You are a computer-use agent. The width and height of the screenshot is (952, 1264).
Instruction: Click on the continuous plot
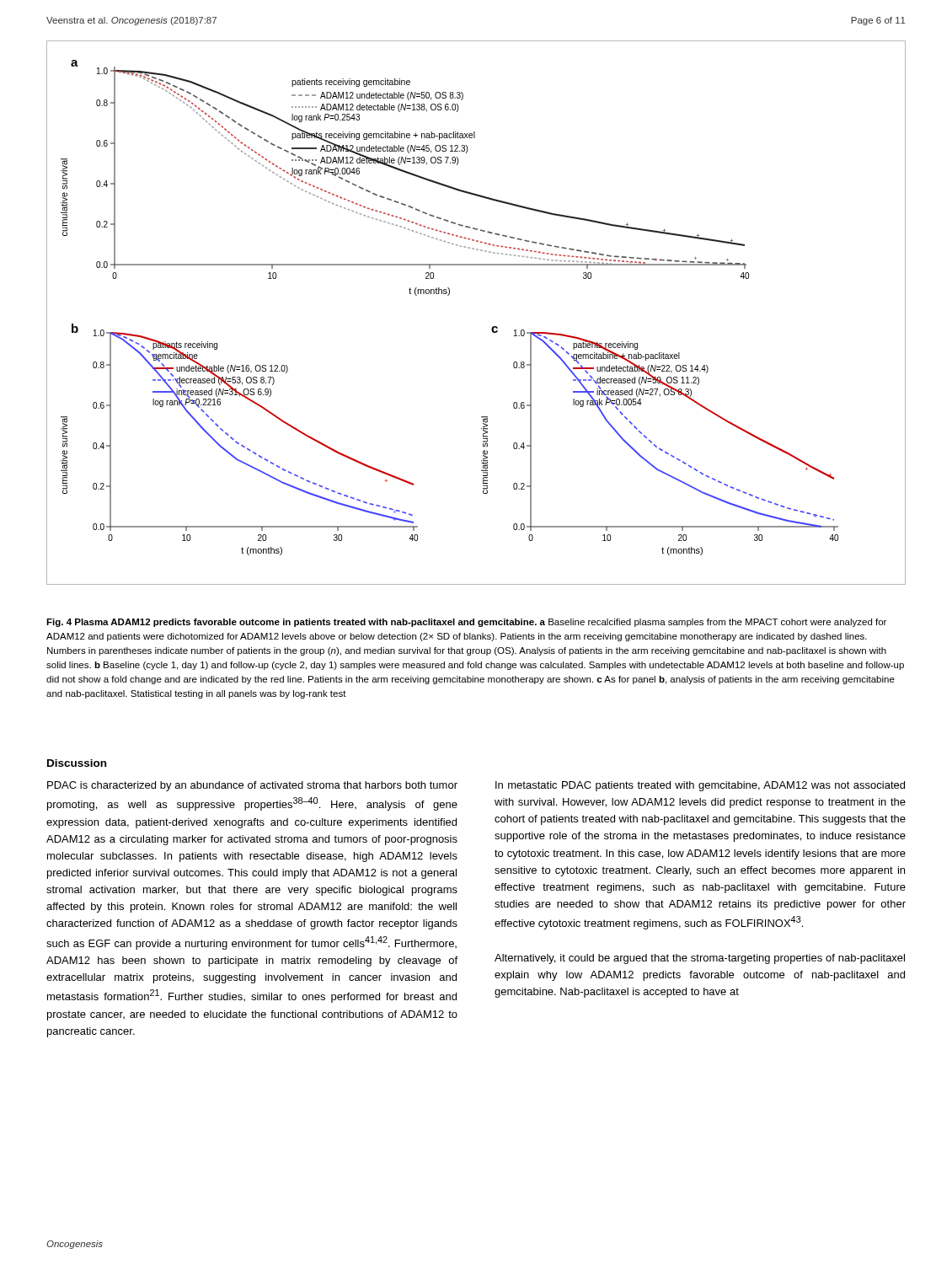(x=476, y=313)
